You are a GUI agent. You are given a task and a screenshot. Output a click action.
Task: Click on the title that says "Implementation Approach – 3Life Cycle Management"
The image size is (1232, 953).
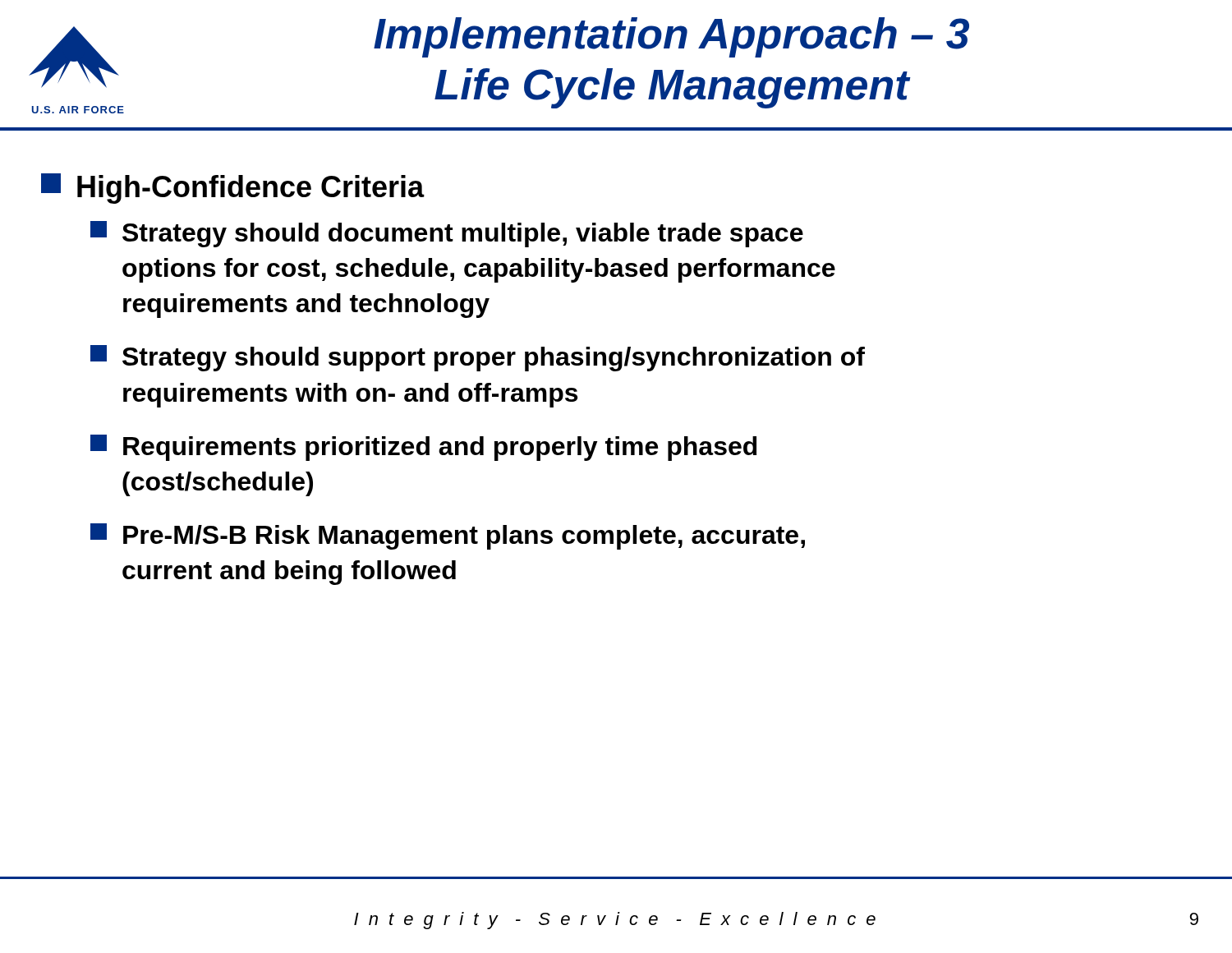click(x=671, y=59)
